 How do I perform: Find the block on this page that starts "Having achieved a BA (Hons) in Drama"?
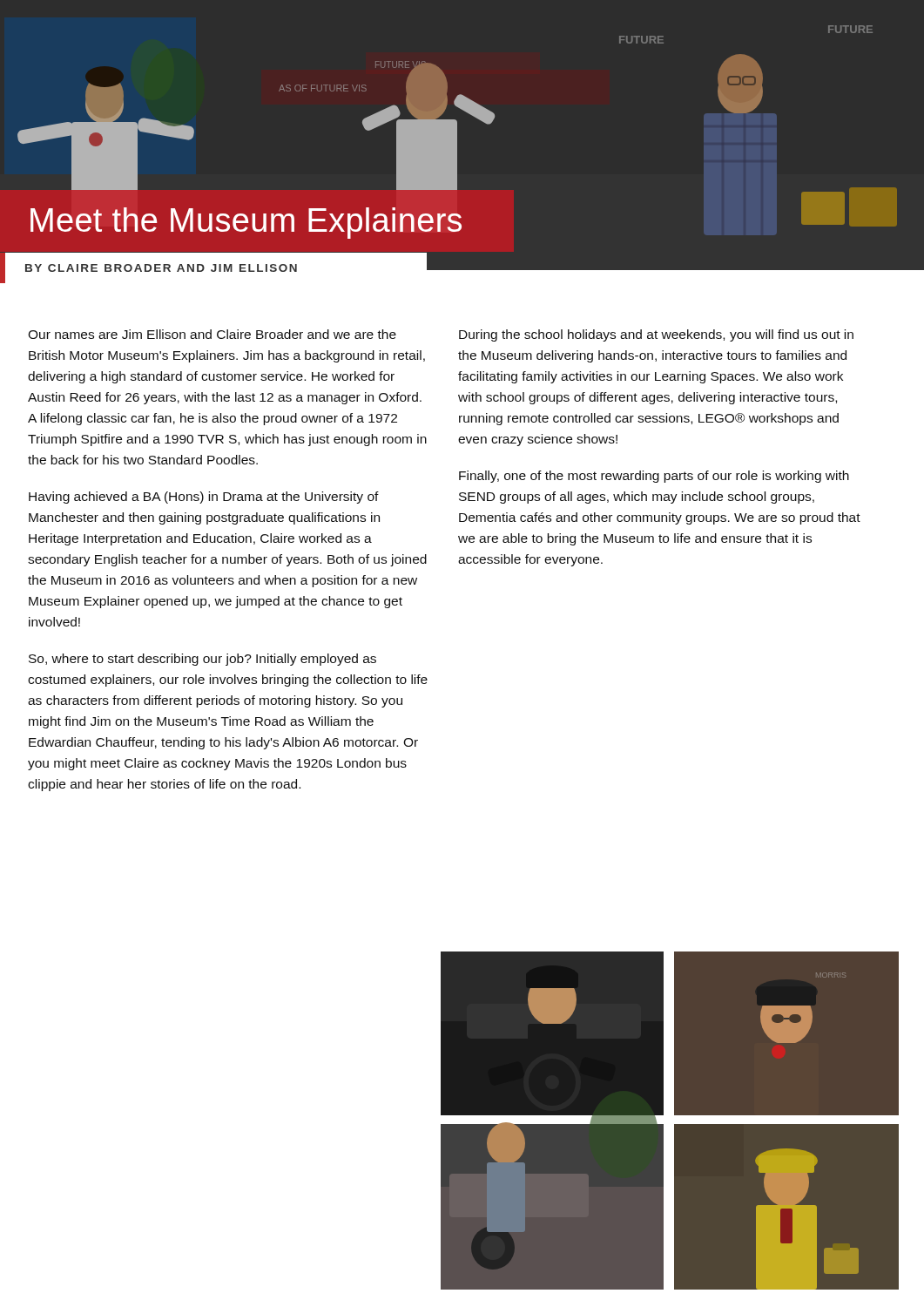(229, 560)
